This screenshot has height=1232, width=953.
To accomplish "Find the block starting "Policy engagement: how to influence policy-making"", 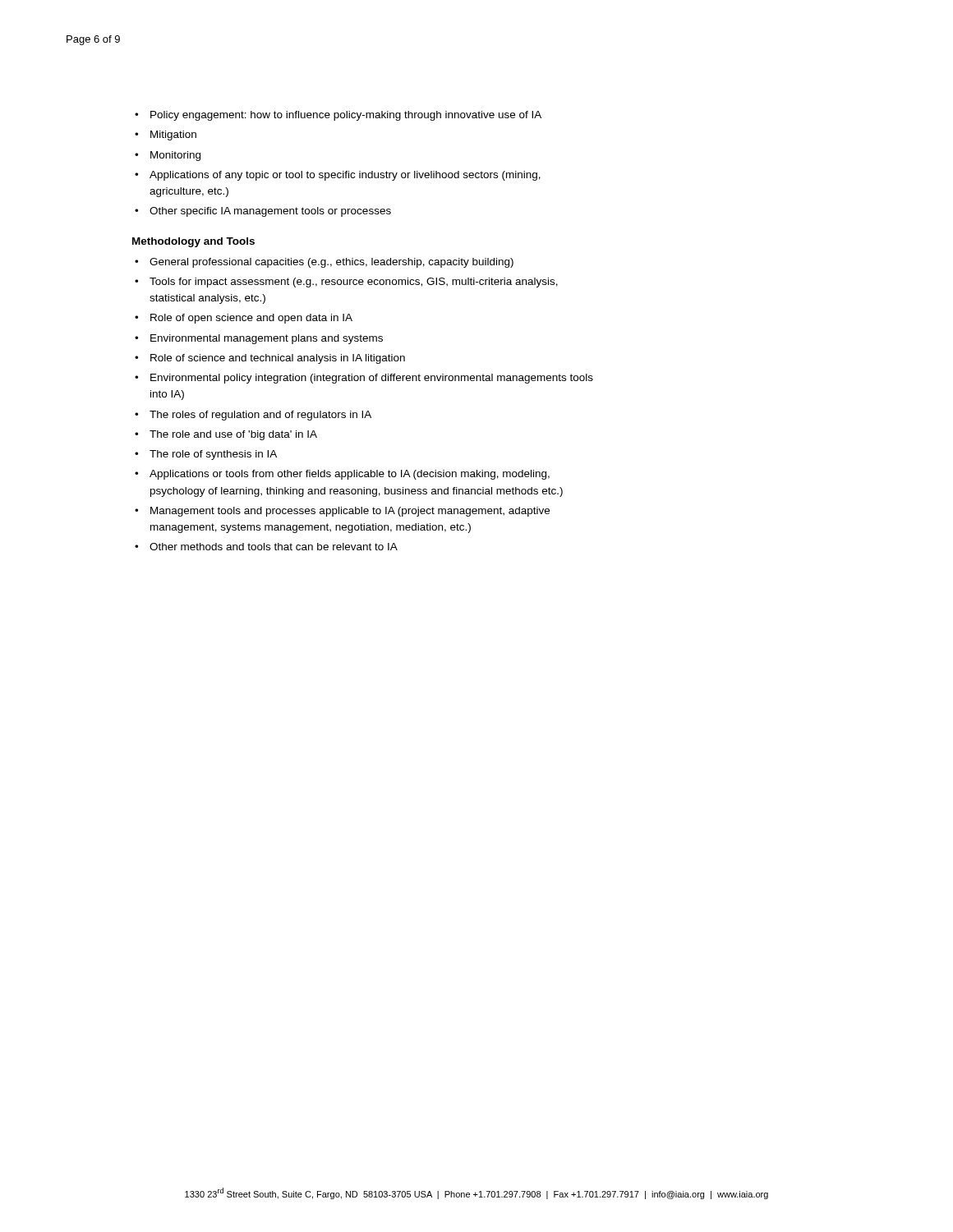I will point(501,115).
